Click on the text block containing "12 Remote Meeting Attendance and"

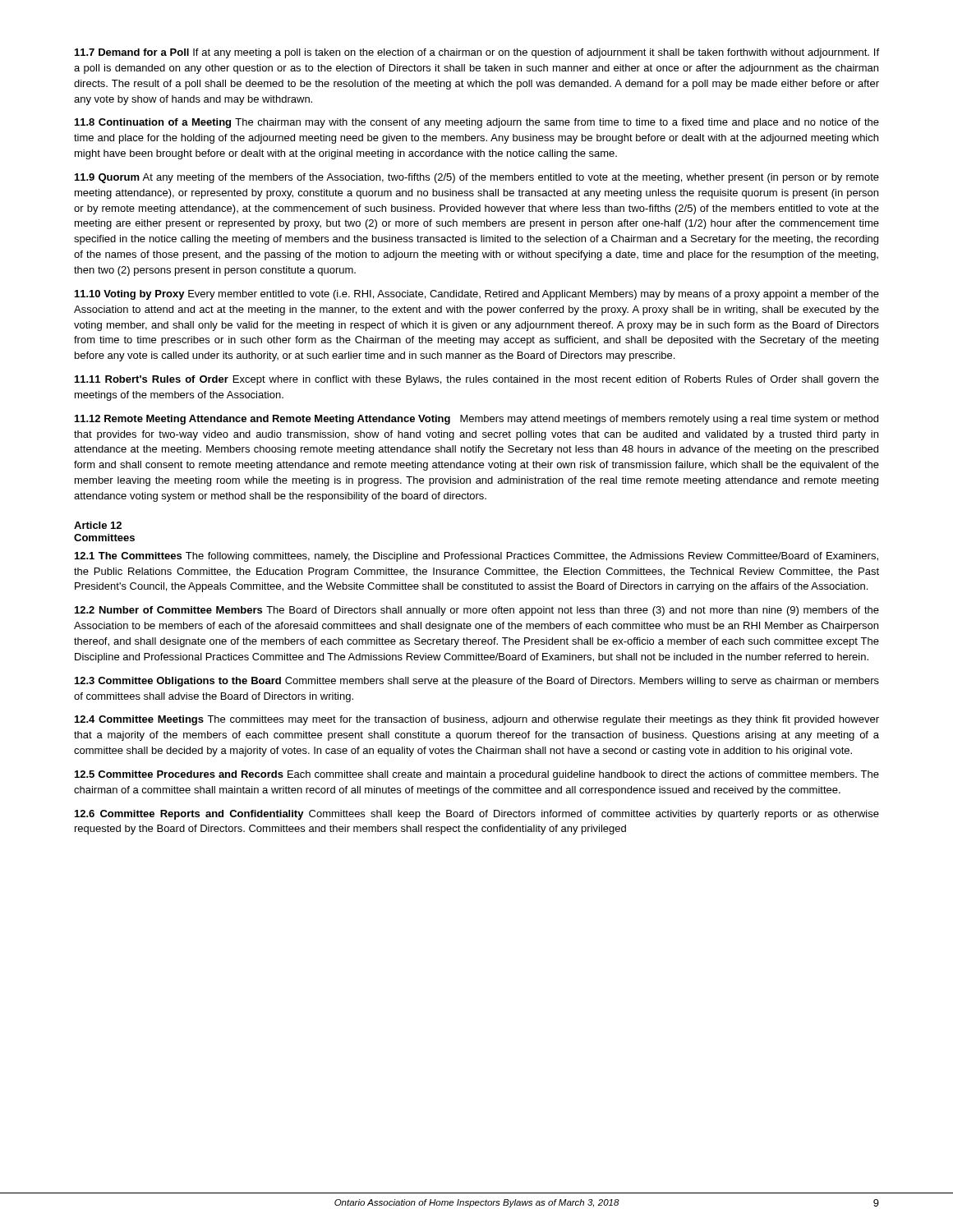point(476,458)
